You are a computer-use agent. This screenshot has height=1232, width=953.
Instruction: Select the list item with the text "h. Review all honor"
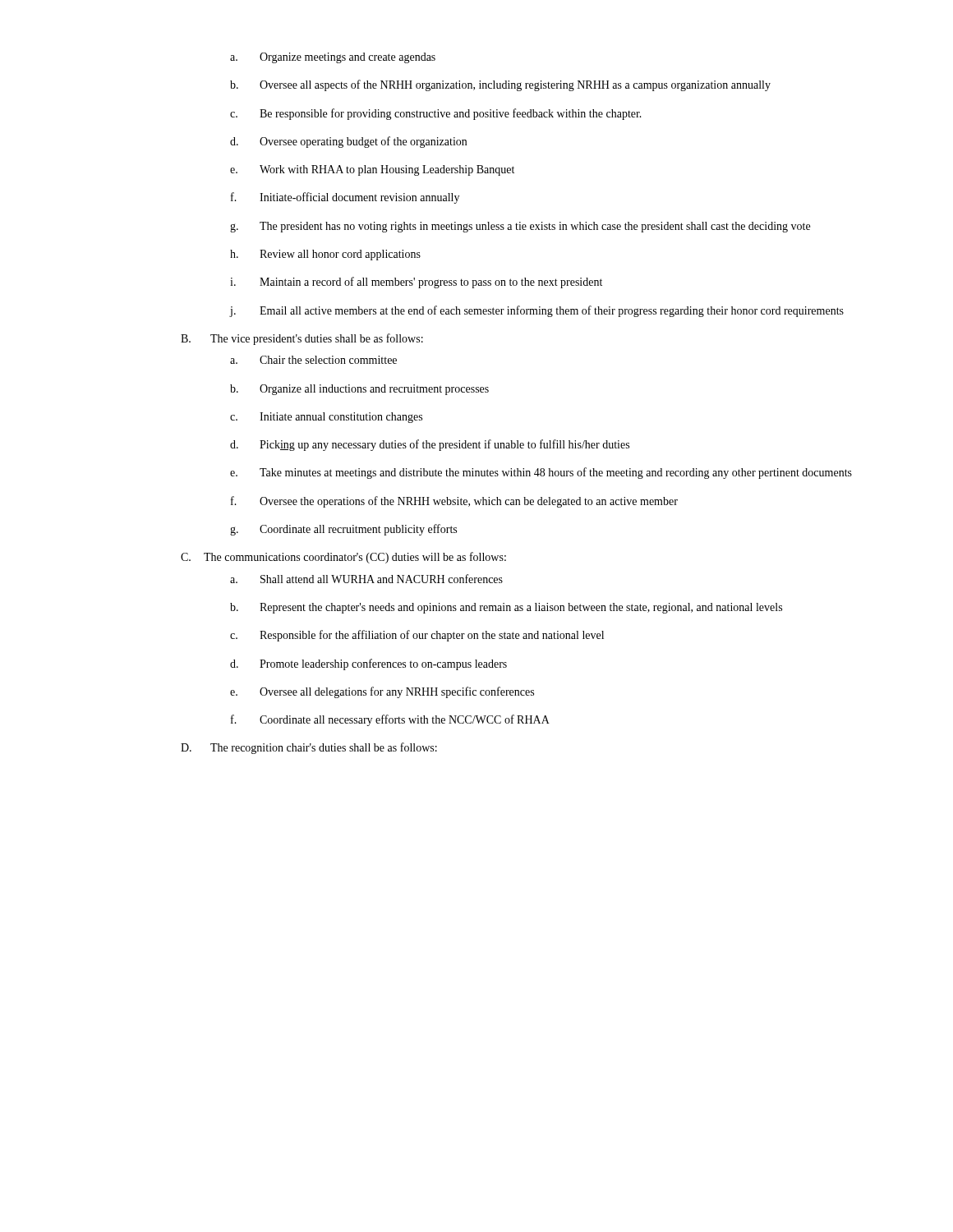325,255
